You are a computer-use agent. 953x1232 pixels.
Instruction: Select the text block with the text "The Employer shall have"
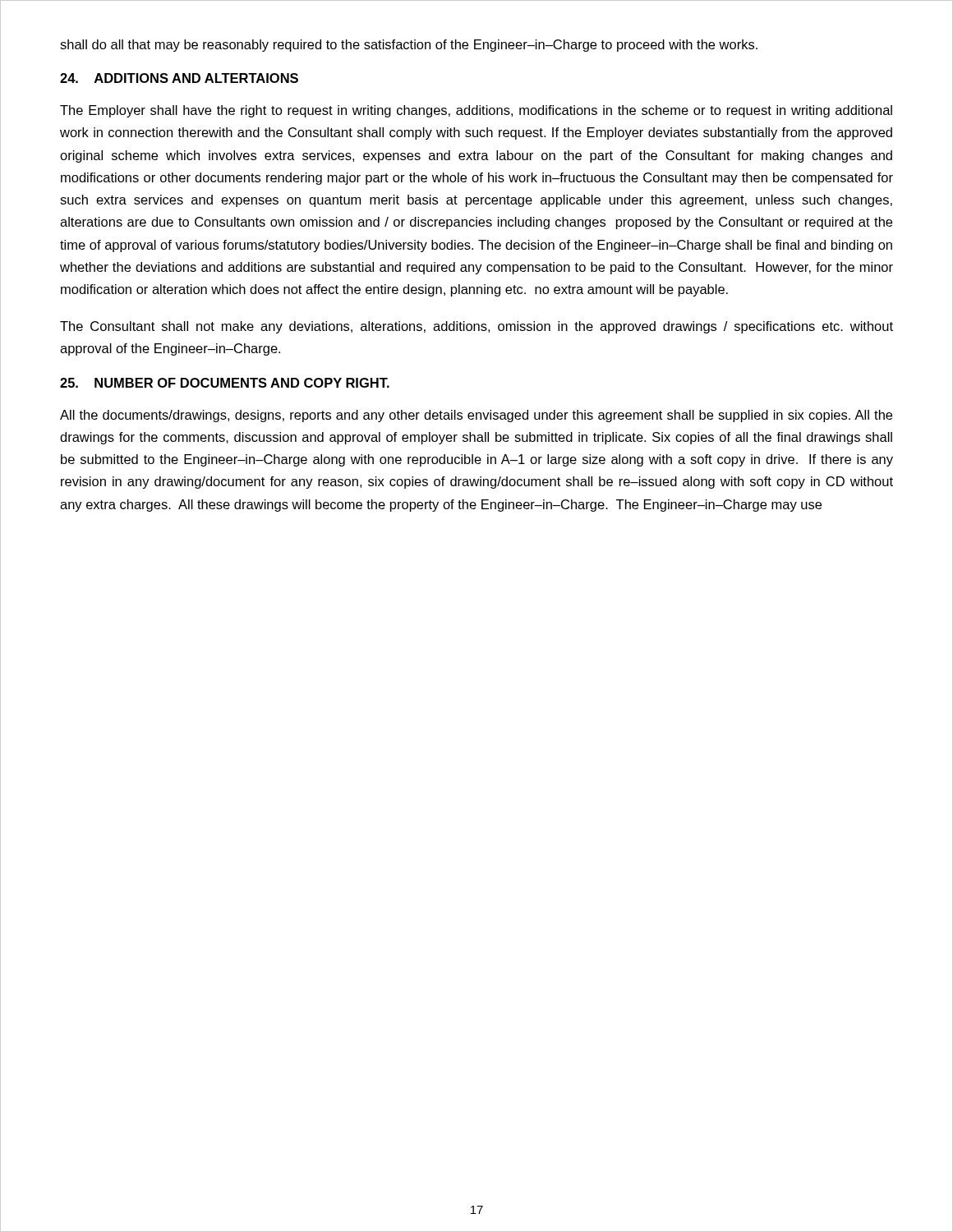pyautogui.click(x=476, y=200)
